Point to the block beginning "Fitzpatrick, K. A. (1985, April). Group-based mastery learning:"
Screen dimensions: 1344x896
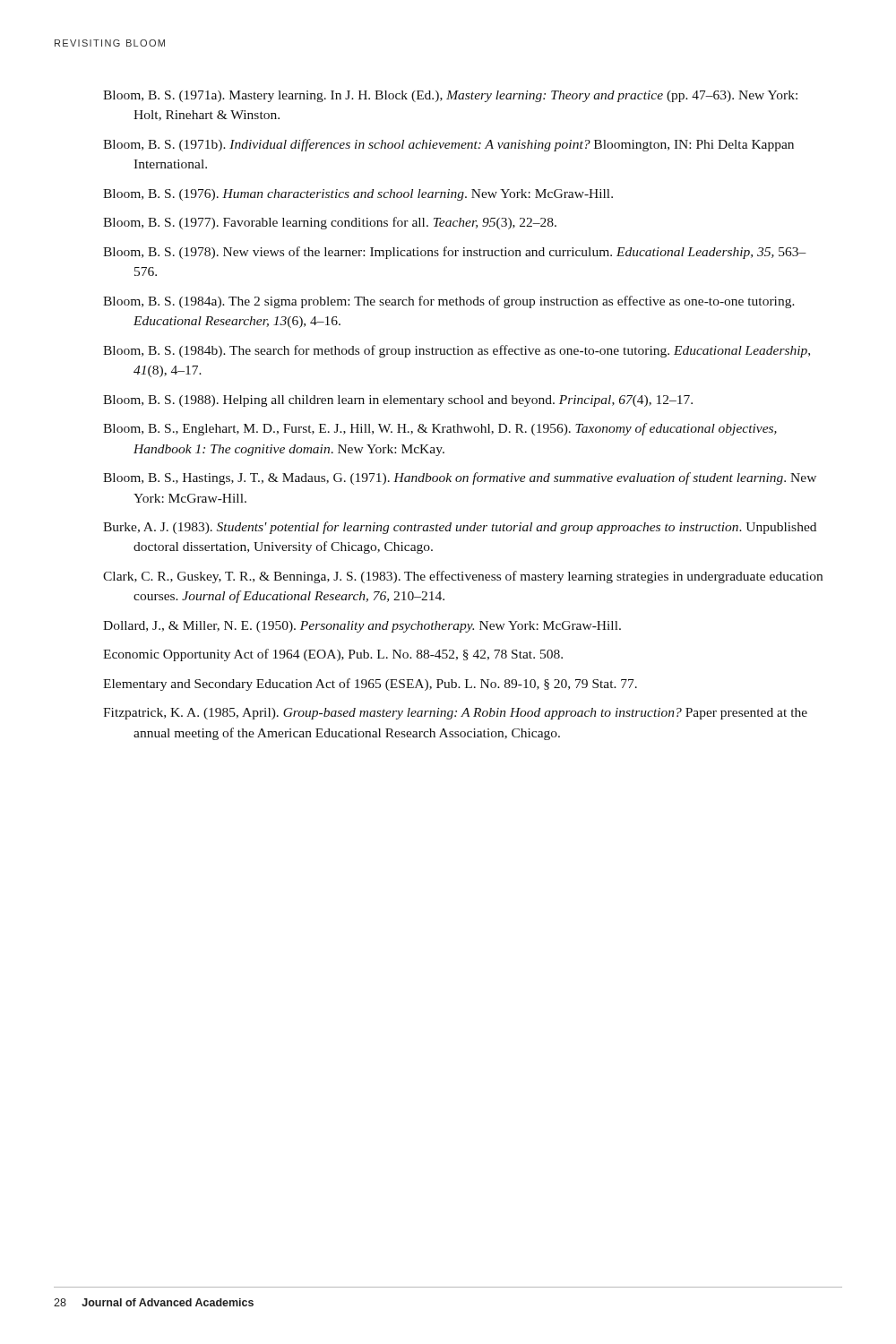(455, 722)
